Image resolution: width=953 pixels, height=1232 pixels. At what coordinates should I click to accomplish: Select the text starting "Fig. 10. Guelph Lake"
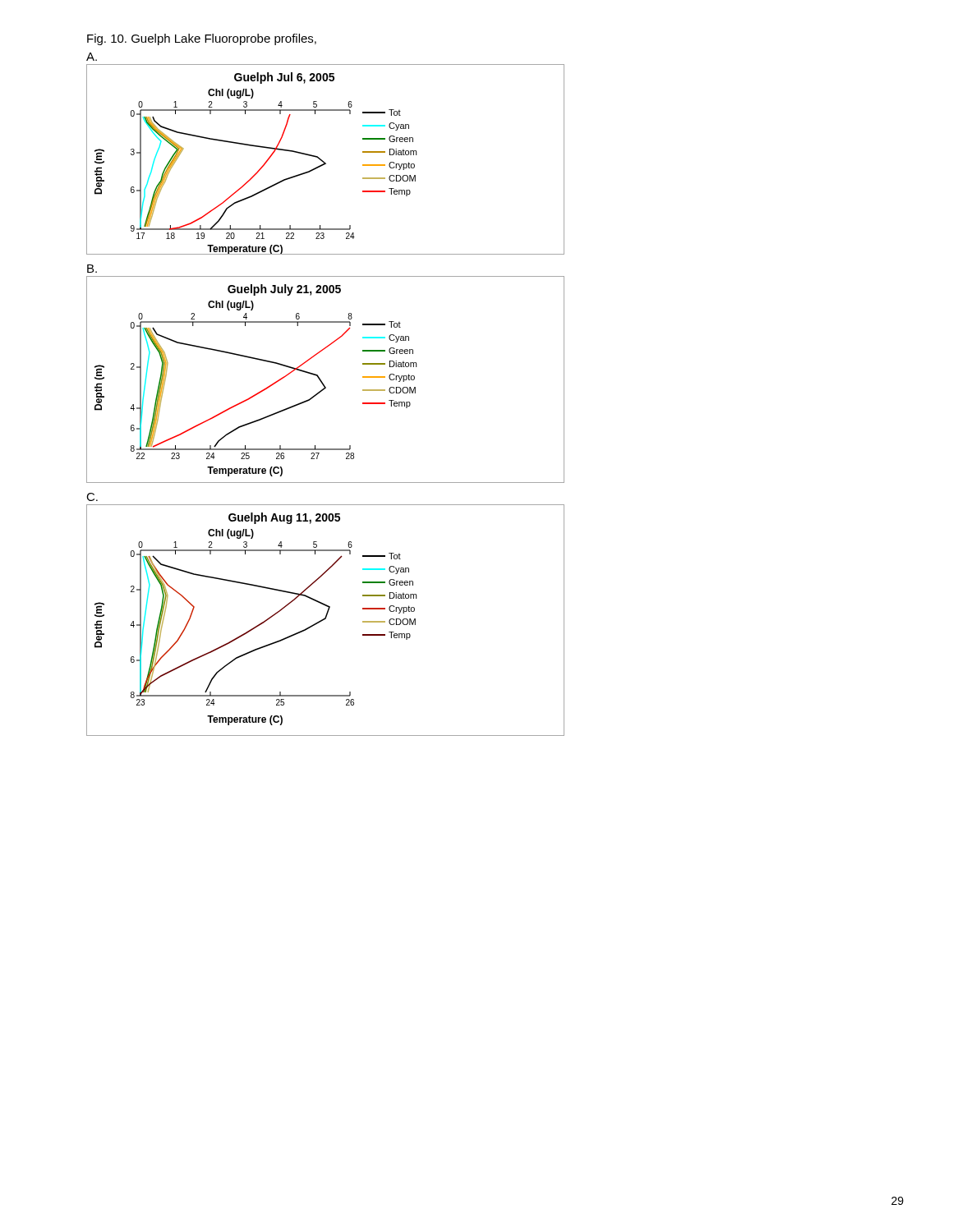202,38
